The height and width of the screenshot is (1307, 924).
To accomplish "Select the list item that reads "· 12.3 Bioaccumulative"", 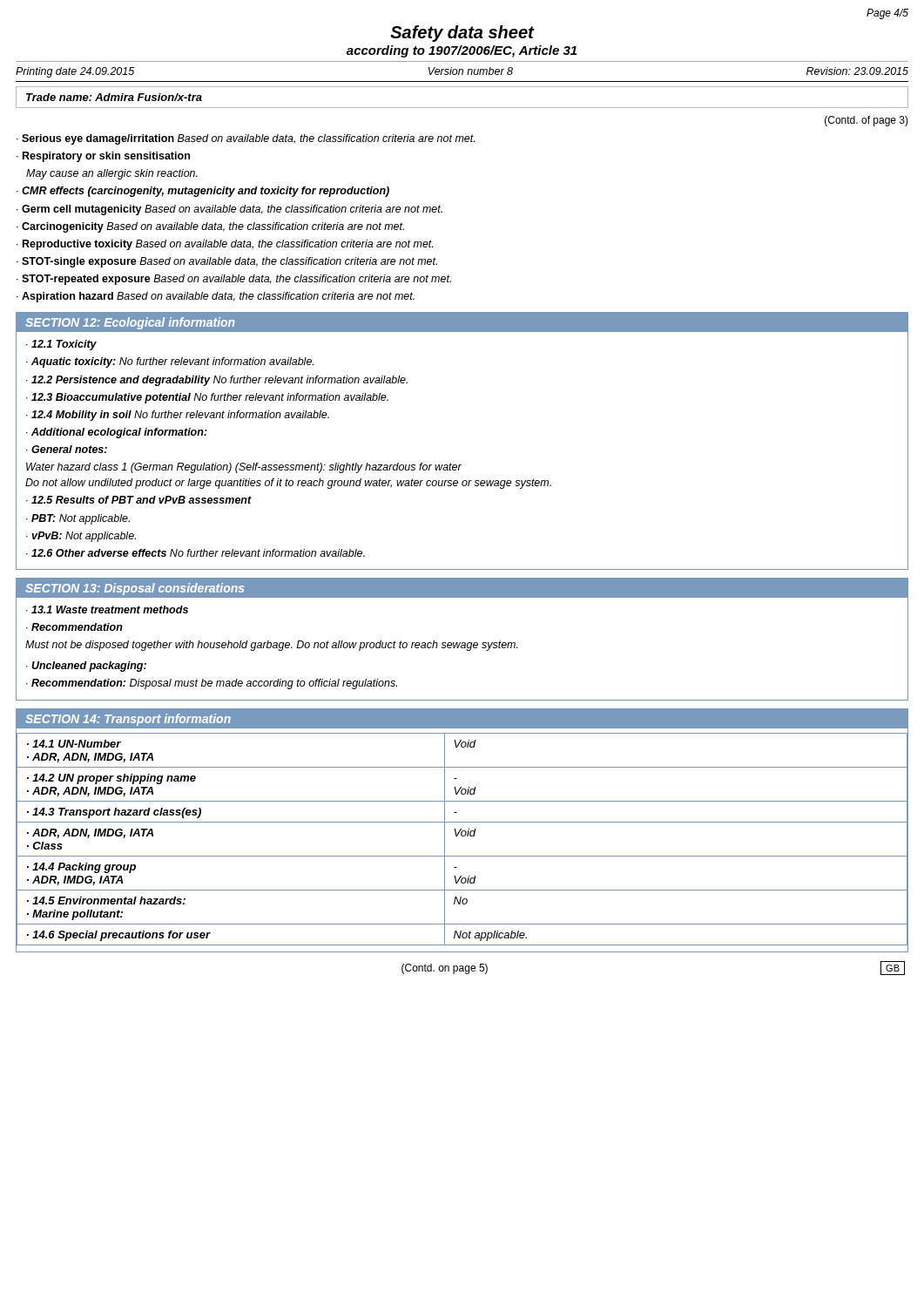I will (207, 397).
